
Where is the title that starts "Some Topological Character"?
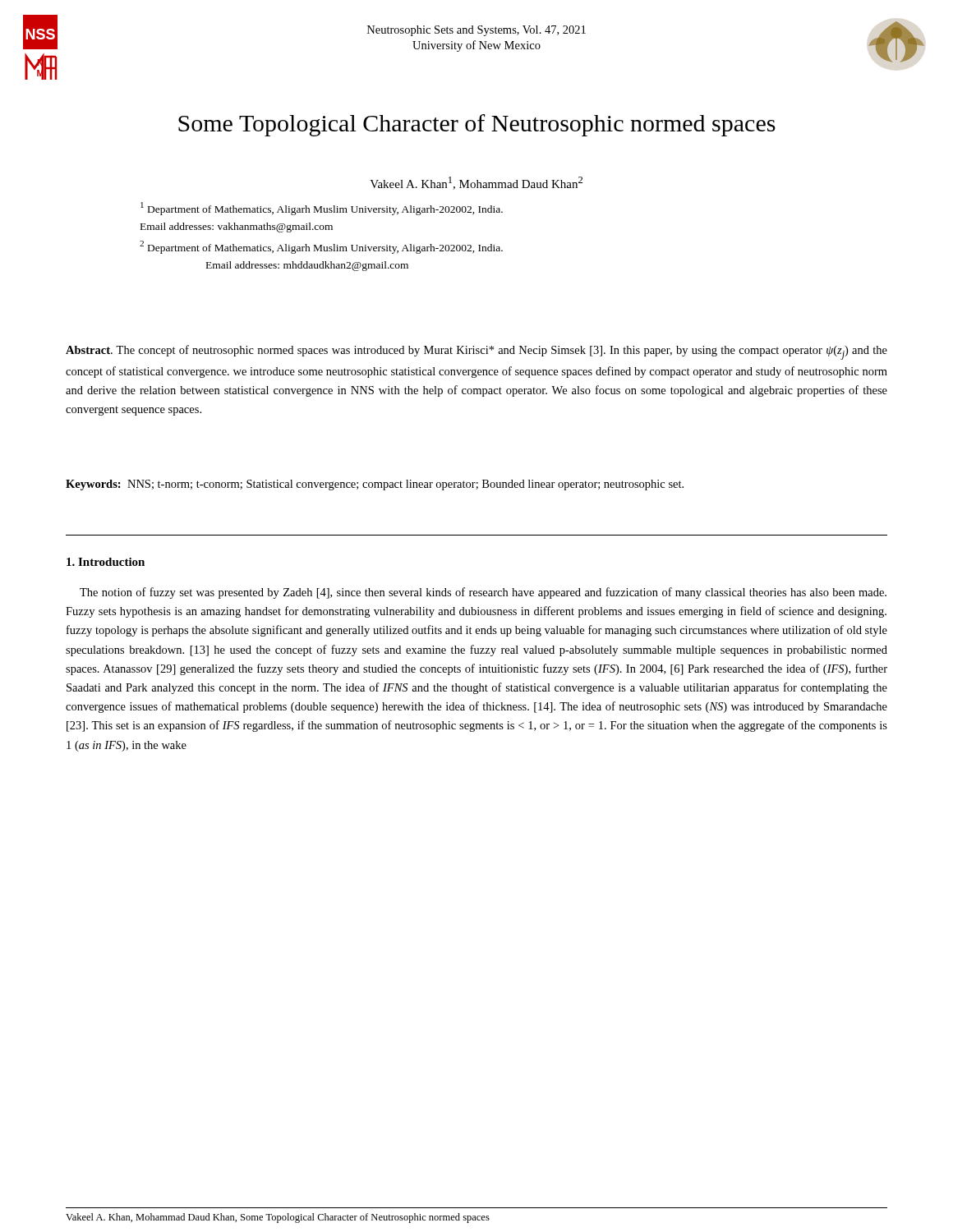476,123
